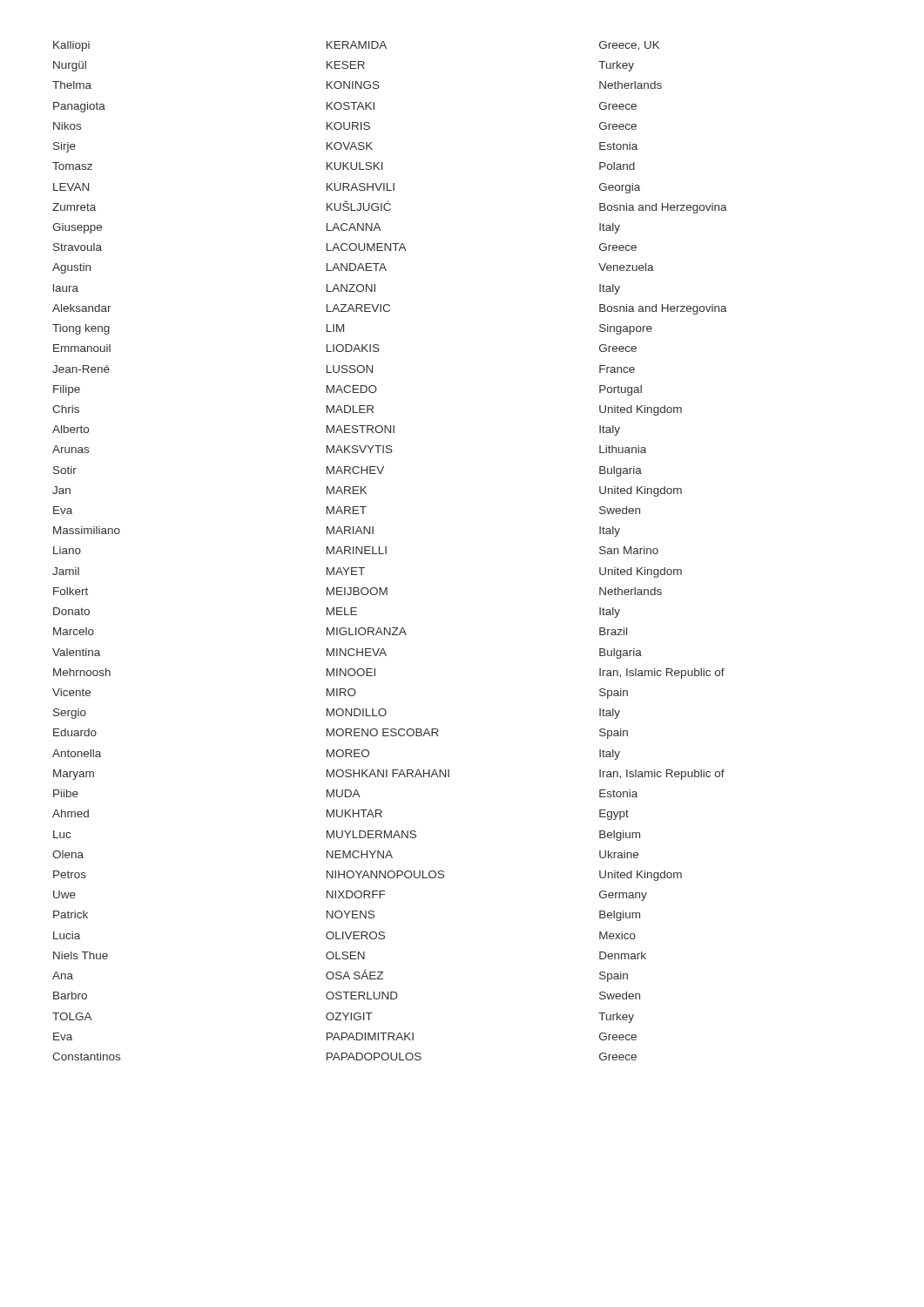Viewport: 924px width, 1307px height.
Task: Select the list item containing "Greece, UK"
Action: [x=629, y=45]
